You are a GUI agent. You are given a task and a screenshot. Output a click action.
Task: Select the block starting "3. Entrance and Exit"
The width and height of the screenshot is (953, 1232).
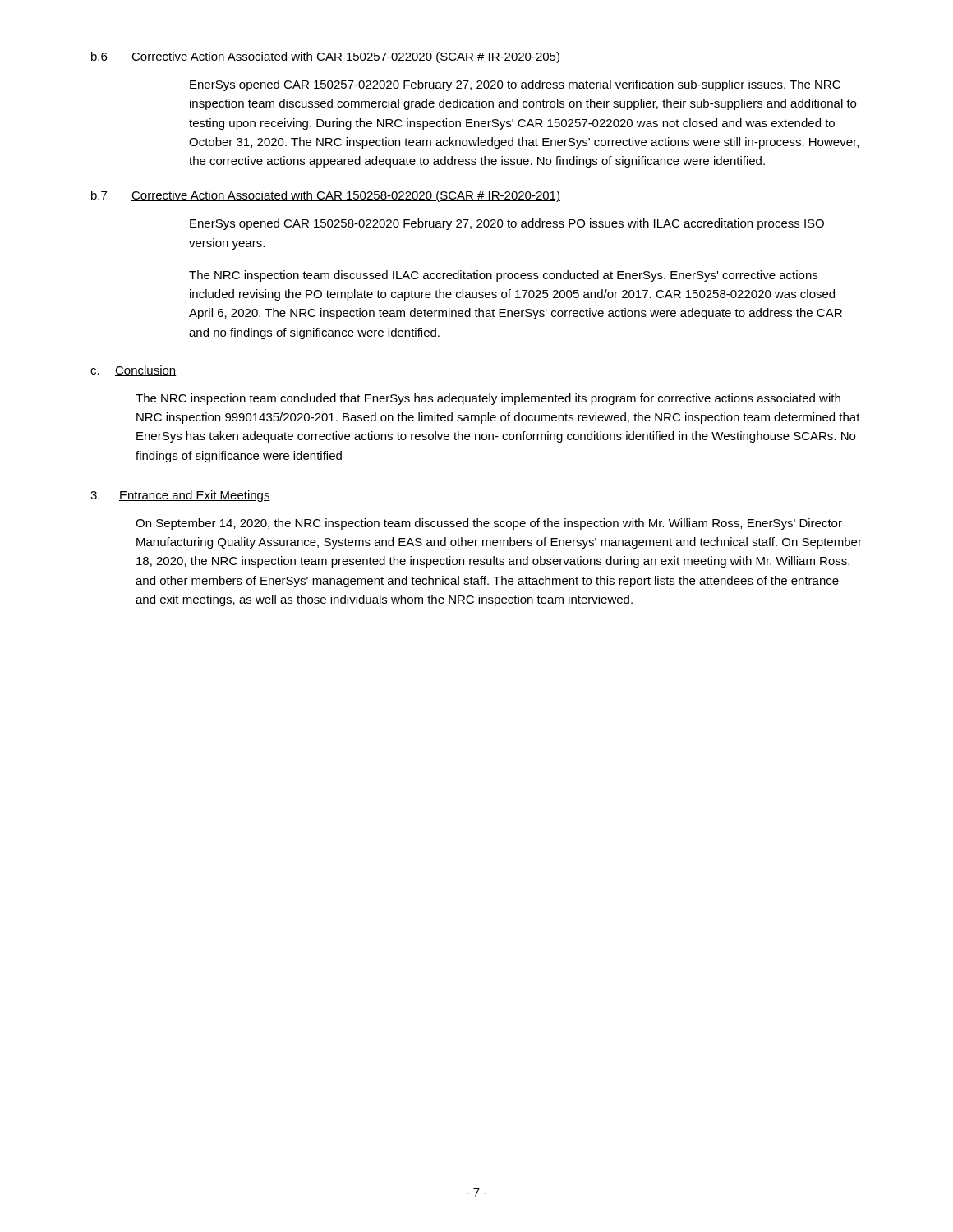tap(180, 495)
